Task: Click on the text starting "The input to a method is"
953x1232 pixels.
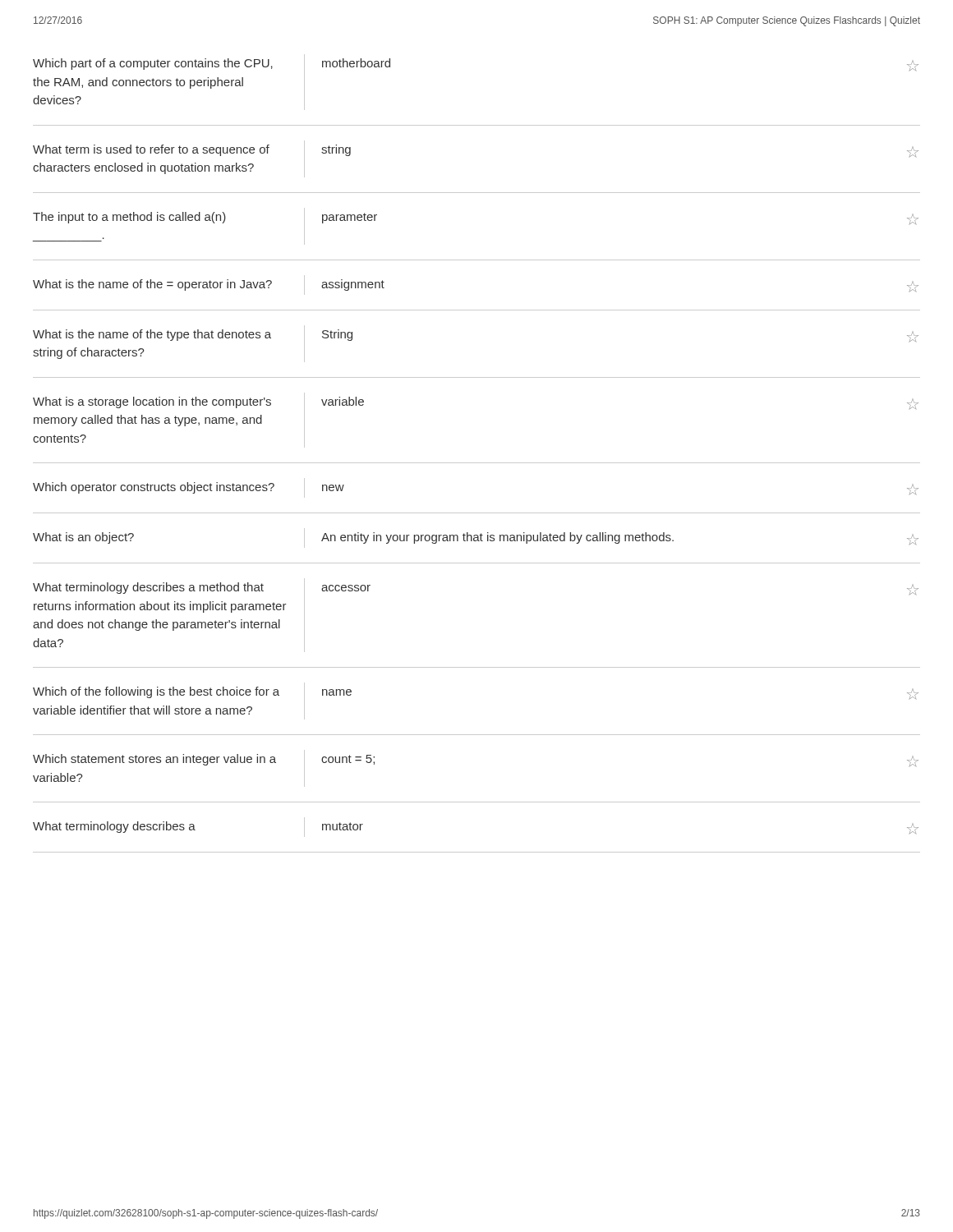Action: click(x=69, y=223)
